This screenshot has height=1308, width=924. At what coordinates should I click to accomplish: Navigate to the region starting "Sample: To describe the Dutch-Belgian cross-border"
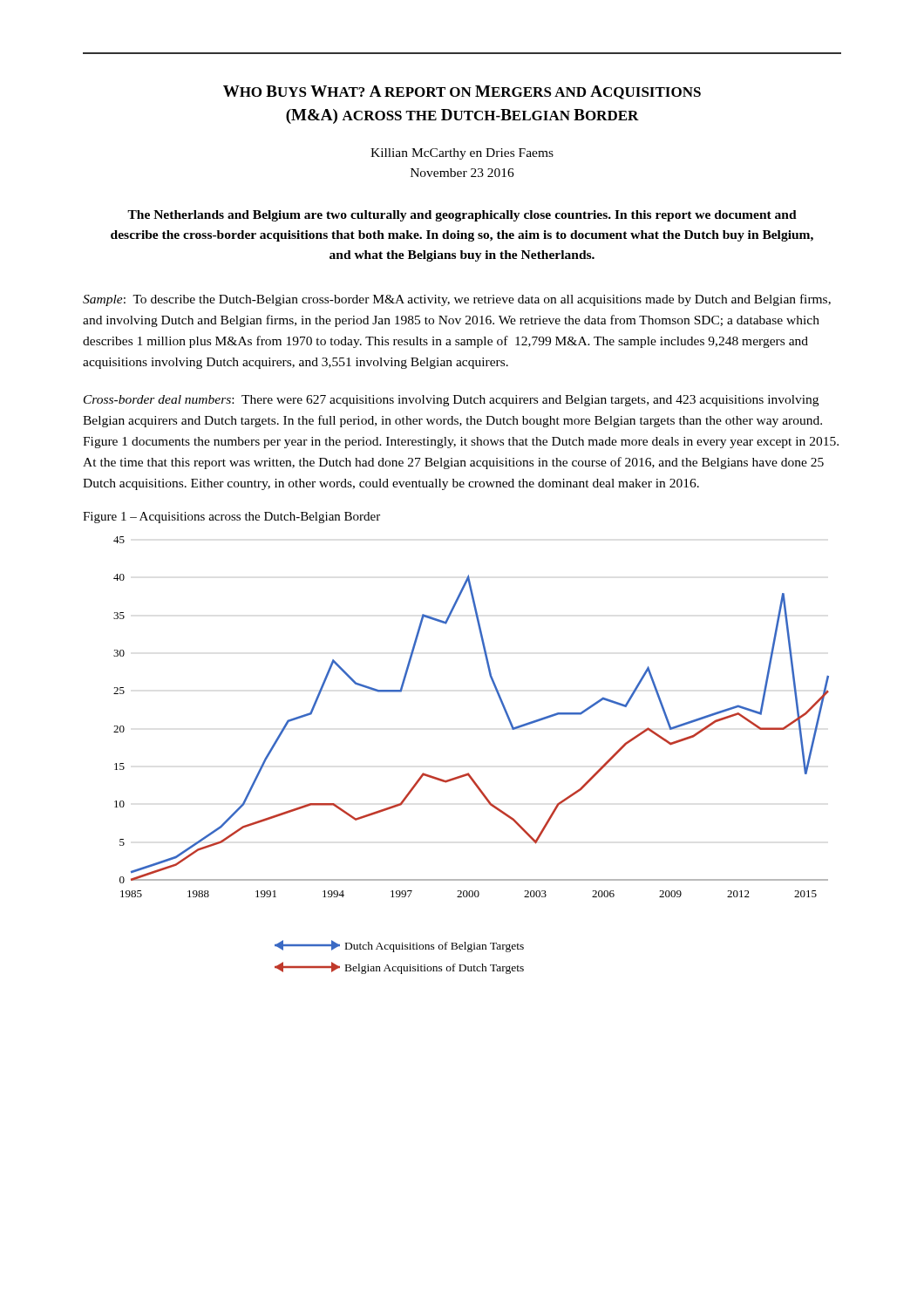coord(457,330)
